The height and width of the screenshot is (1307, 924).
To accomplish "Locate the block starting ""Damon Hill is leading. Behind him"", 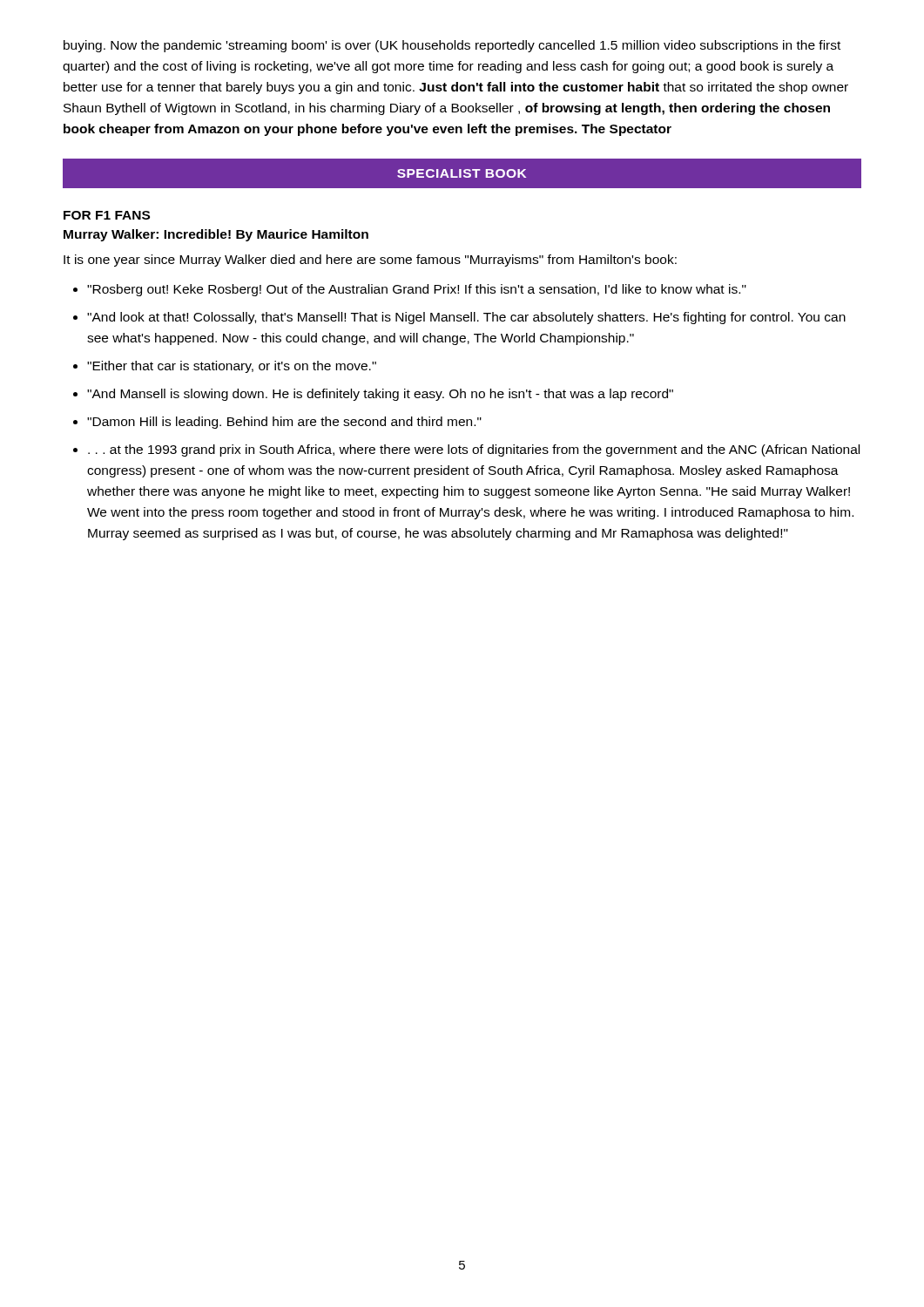I will click(284, 421).
